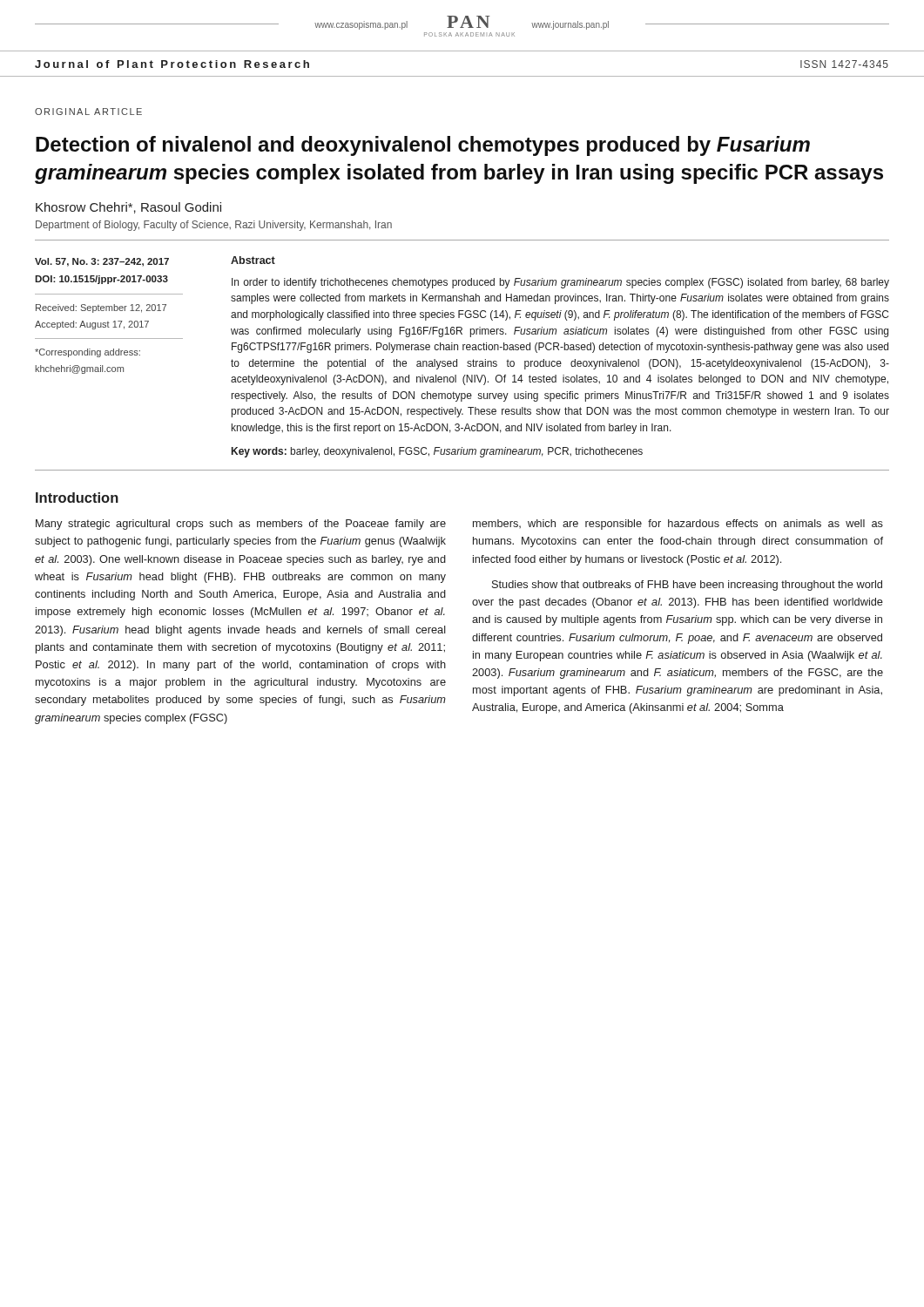The height and width of the screenshot is (1307, 924).
Task: Locate the title
Action: tap(459, 158)
